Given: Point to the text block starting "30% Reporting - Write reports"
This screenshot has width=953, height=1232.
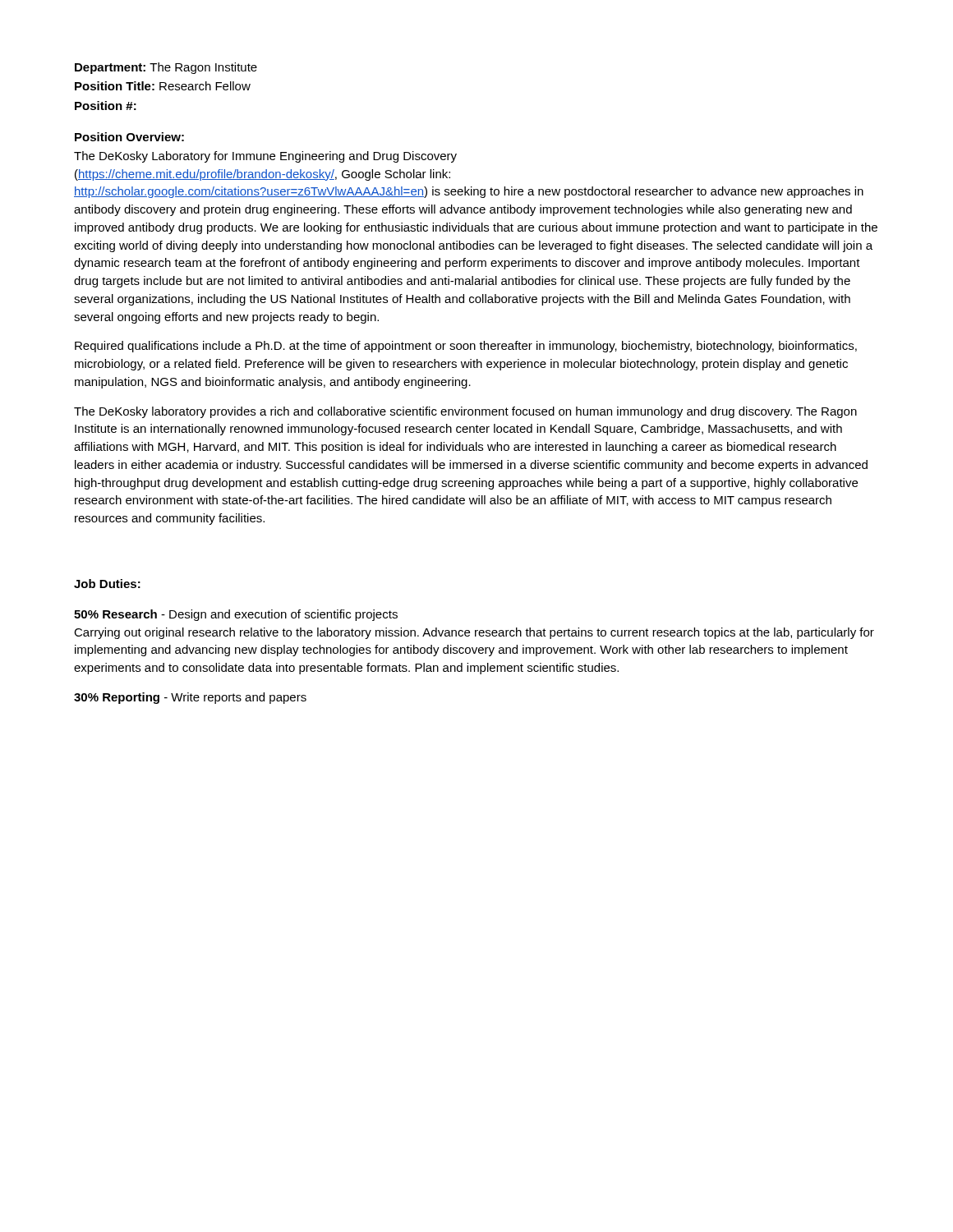Looking at the screenshot, I should 190,697.
